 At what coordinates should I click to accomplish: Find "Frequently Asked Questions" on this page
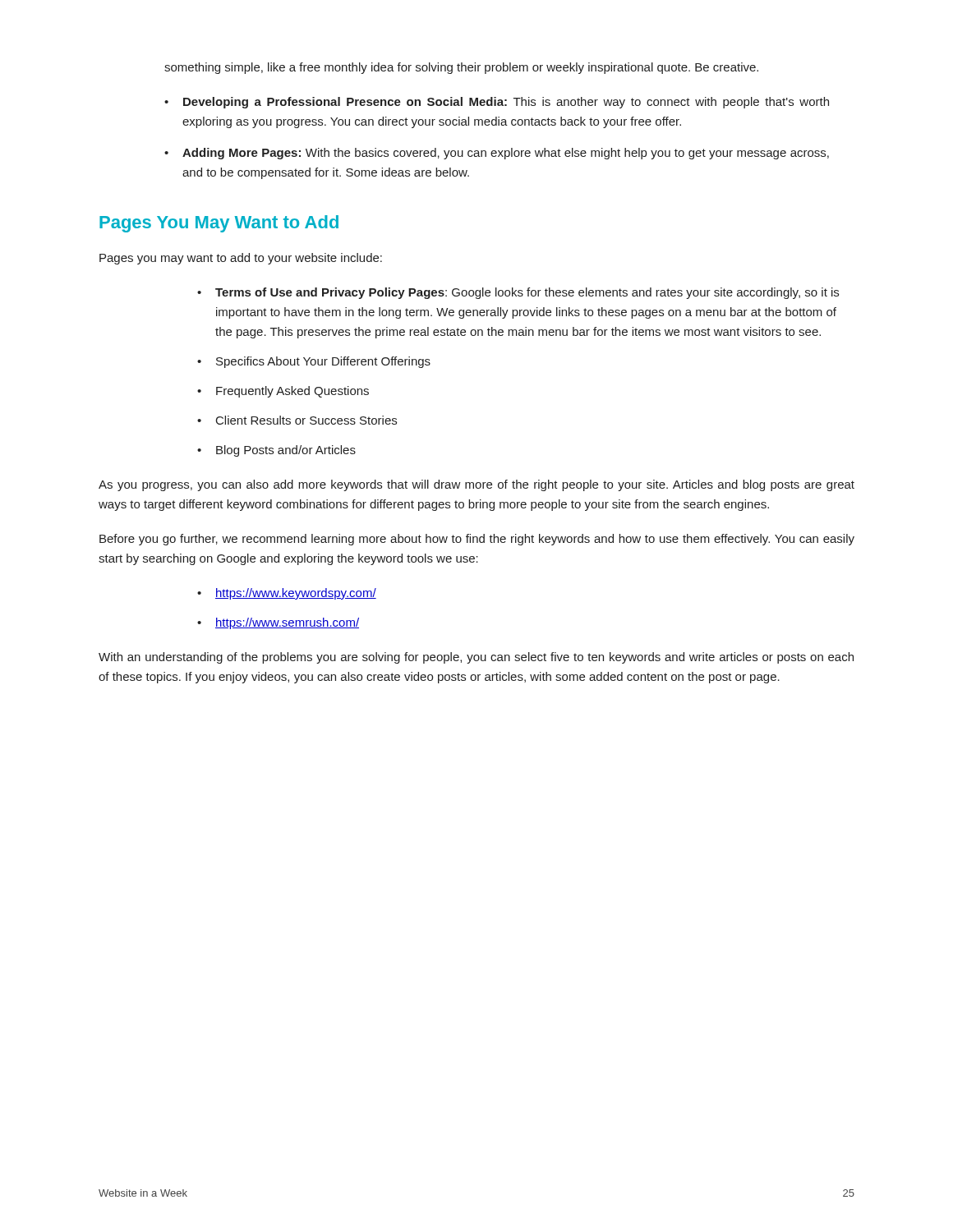[x=292, y=391]
